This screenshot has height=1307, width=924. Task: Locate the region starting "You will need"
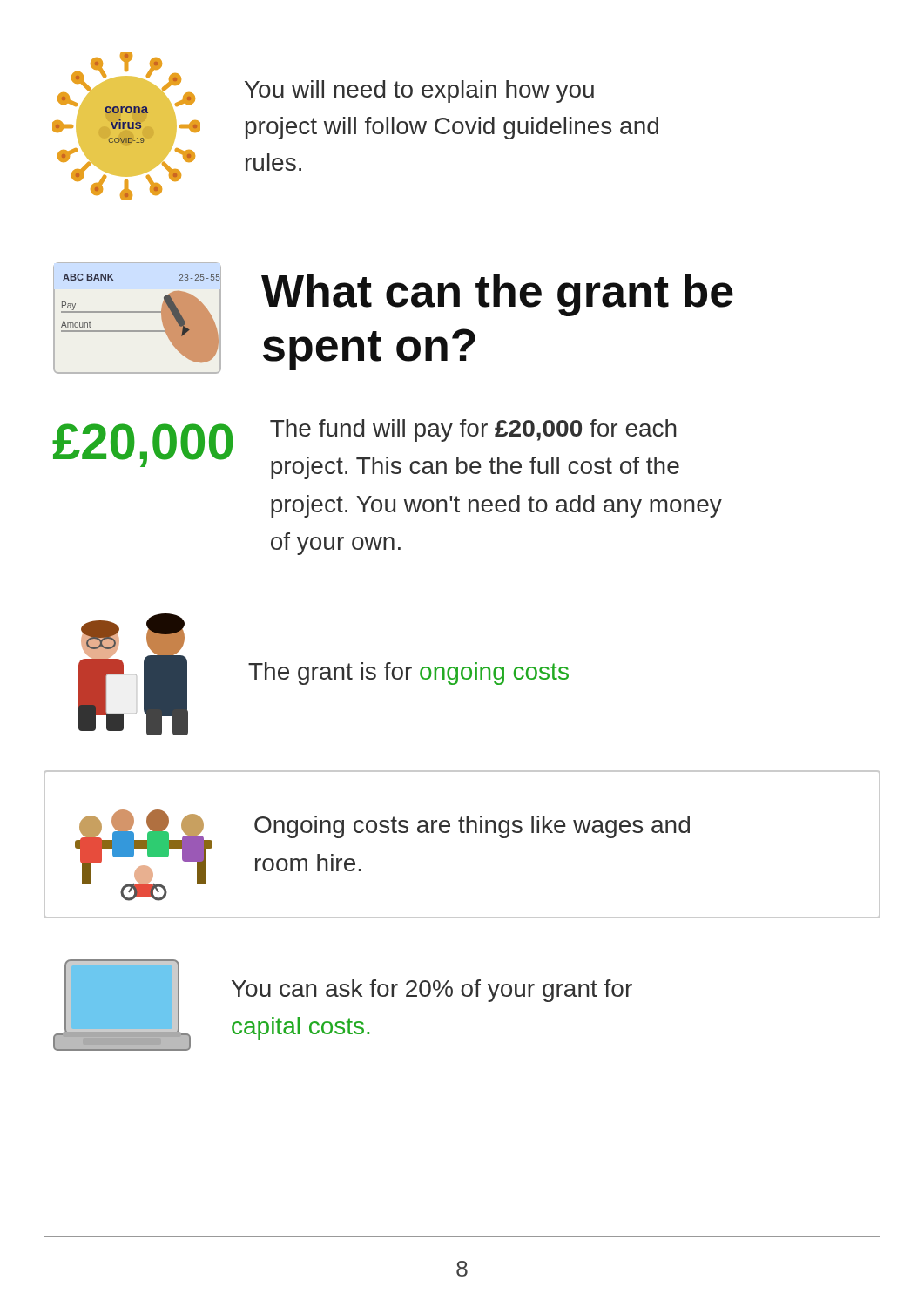(452, 126)
